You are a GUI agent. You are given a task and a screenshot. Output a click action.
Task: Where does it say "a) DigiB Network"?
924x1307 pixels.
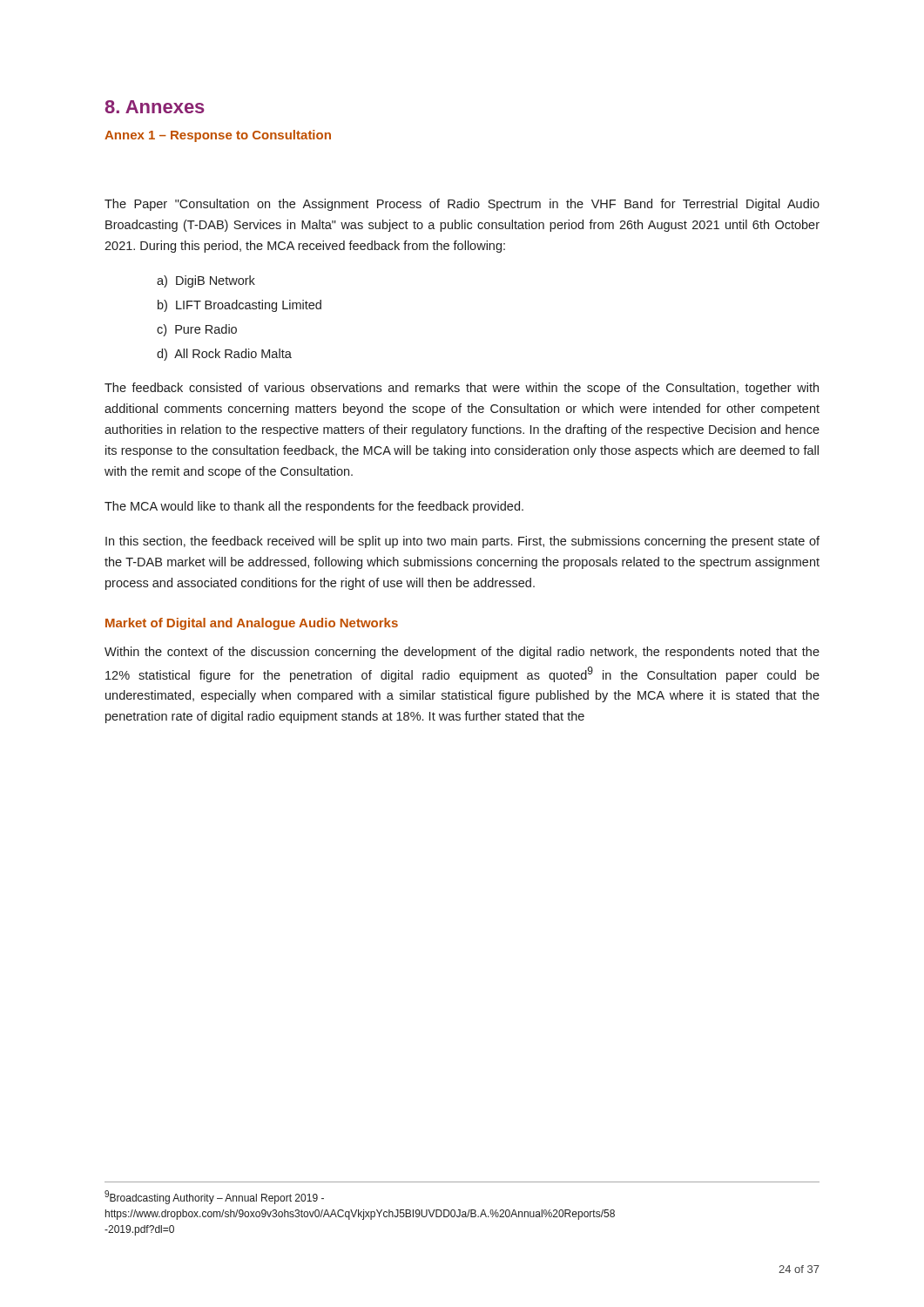point(206,280)
